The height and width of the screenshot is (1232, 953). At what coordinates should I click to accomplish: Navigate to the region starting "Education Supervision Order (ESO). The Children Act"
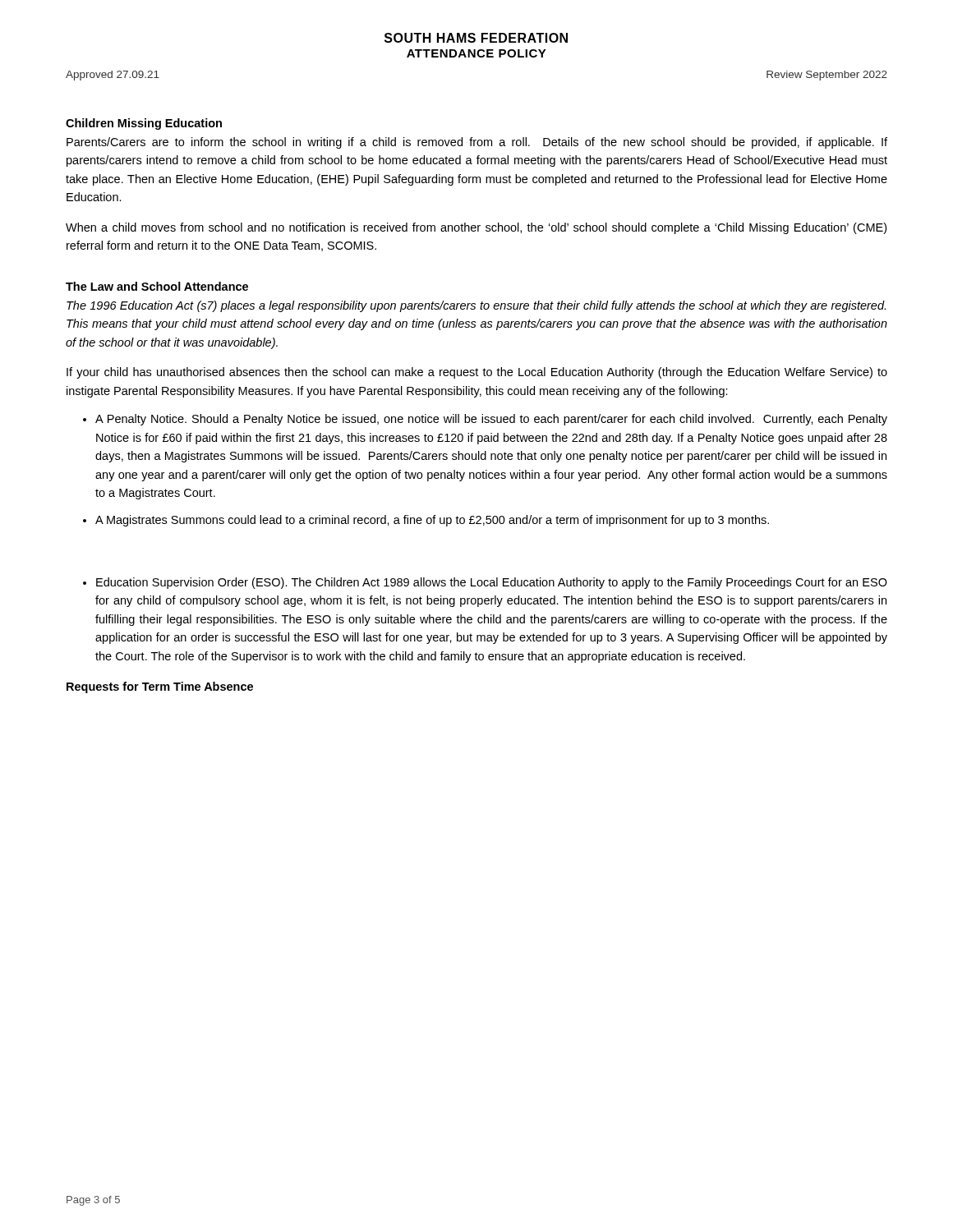tap(491, 619)
